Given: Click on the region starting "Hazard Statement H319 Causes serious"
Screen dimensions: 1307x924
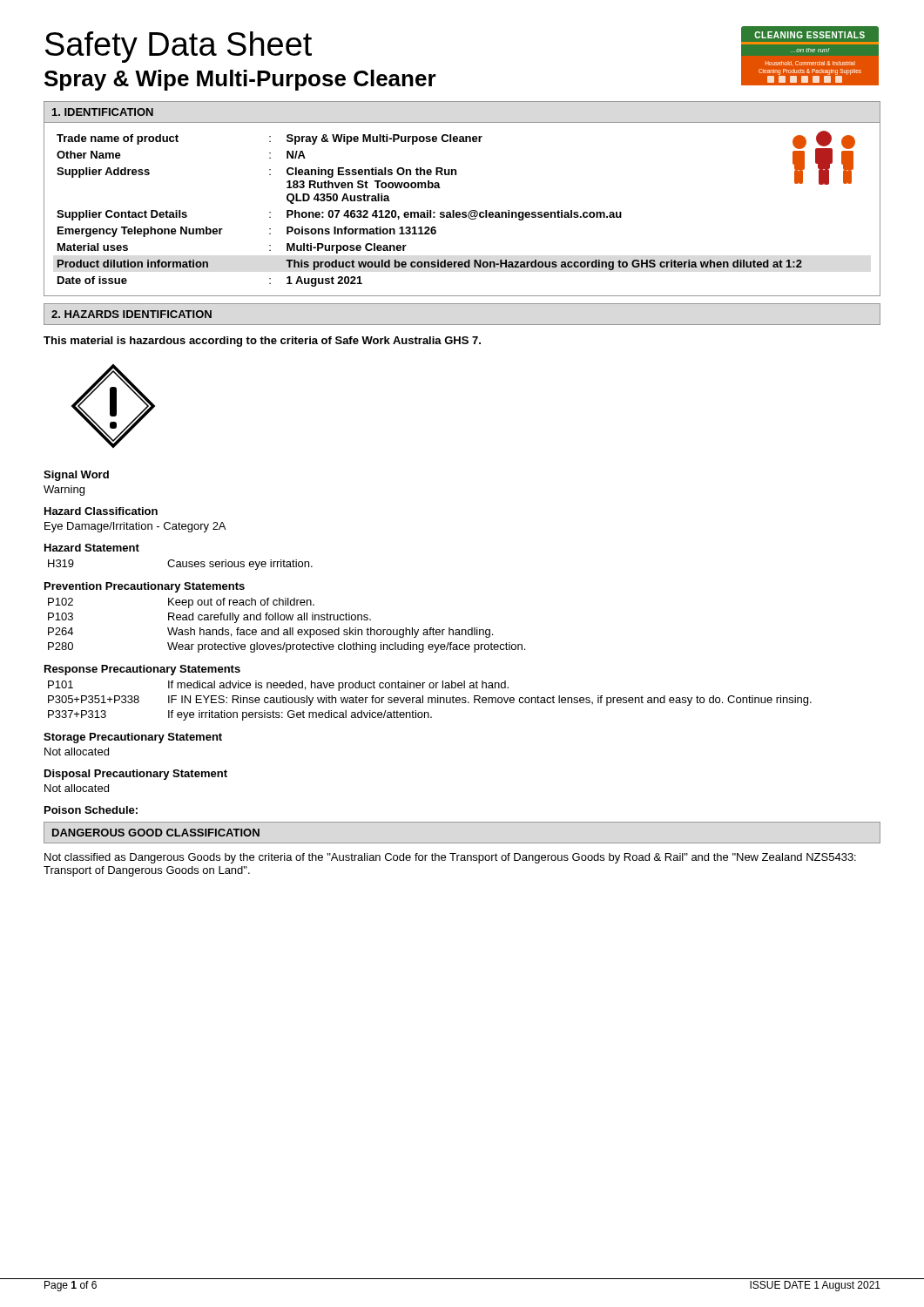Looking at the screenshot, I should tap(92, 548).
